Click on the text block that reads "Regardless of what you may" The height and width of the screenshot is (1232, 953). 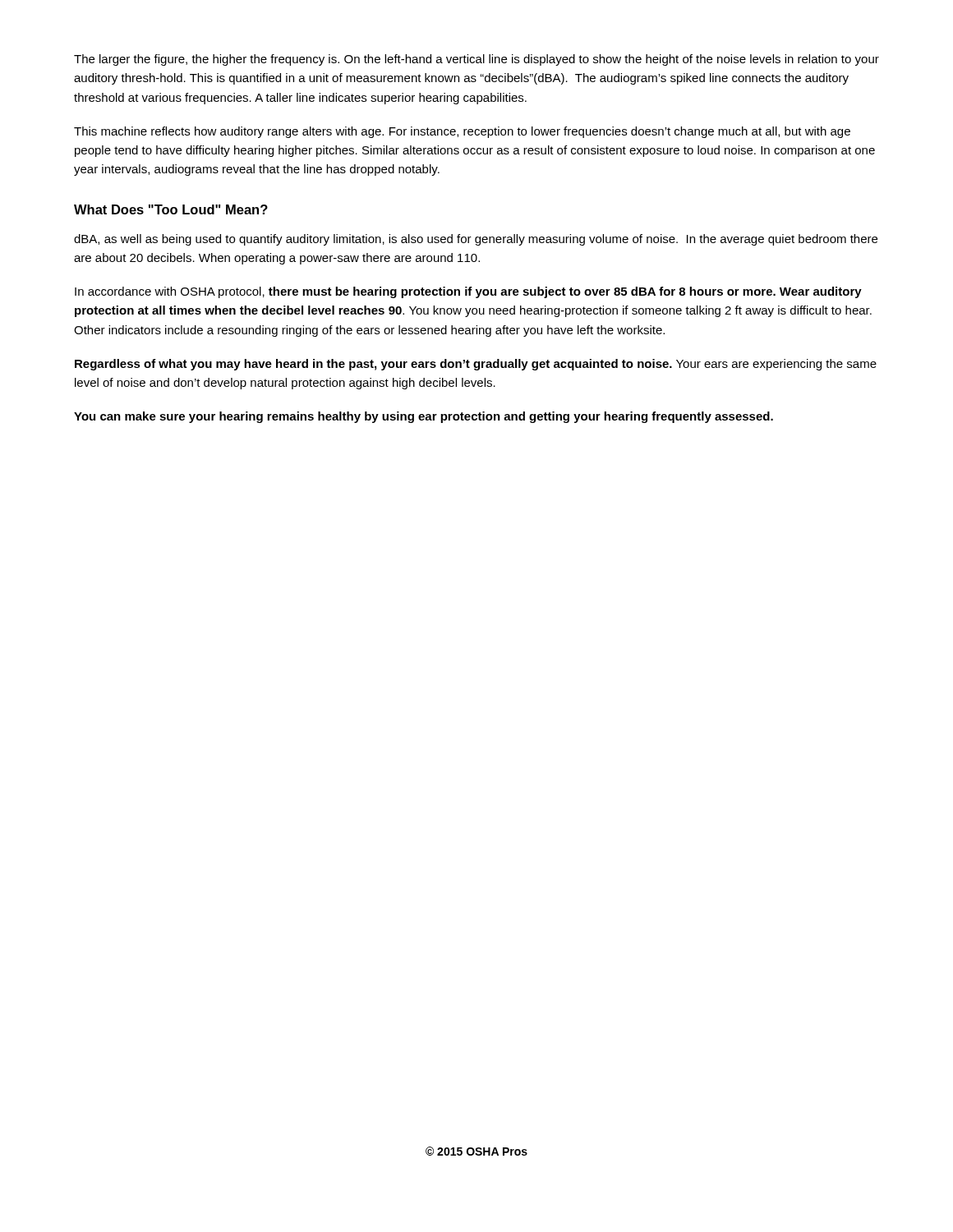(x=475, y=373)
